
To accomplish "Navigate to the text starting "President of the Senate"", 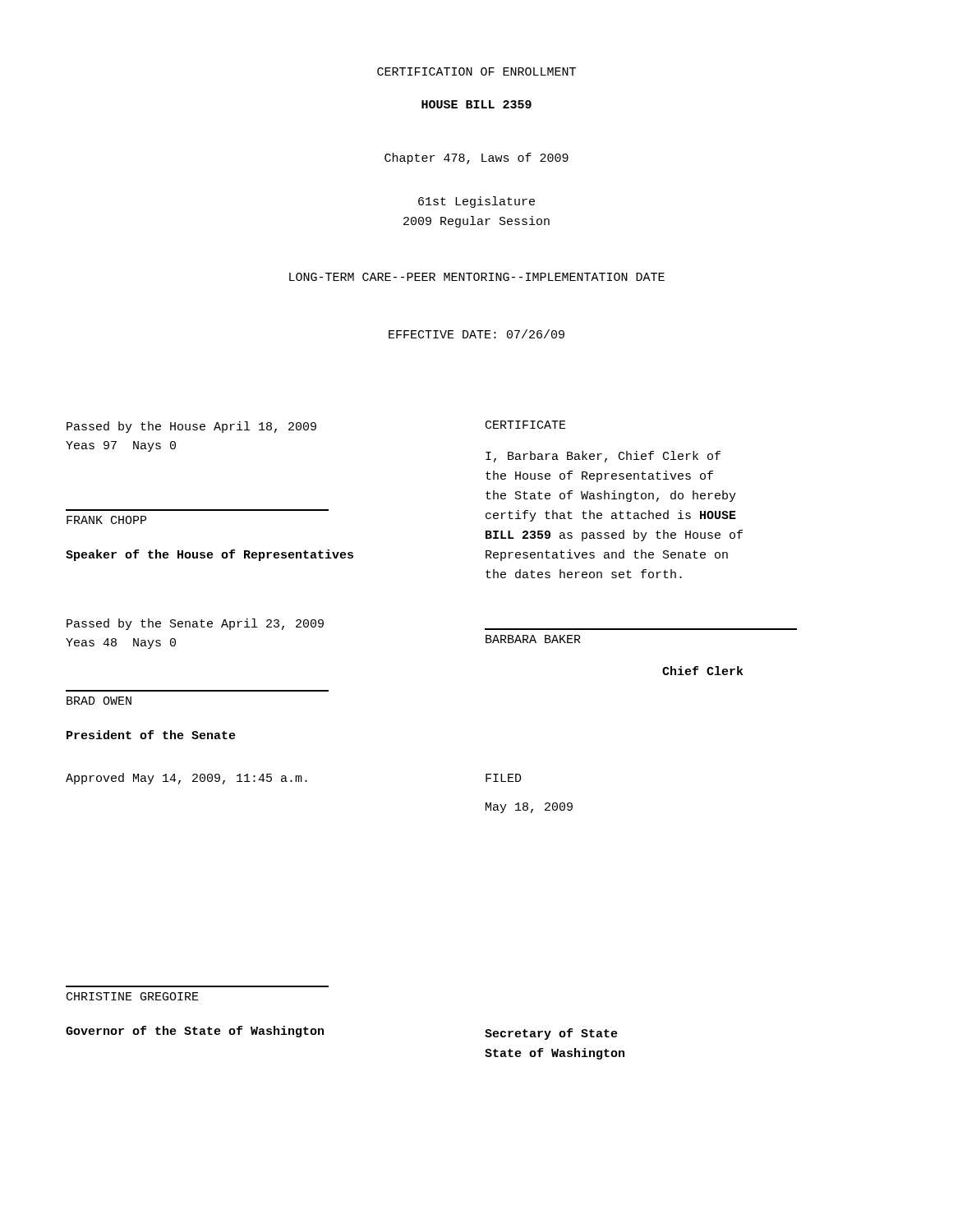I will tap(151, 736).
